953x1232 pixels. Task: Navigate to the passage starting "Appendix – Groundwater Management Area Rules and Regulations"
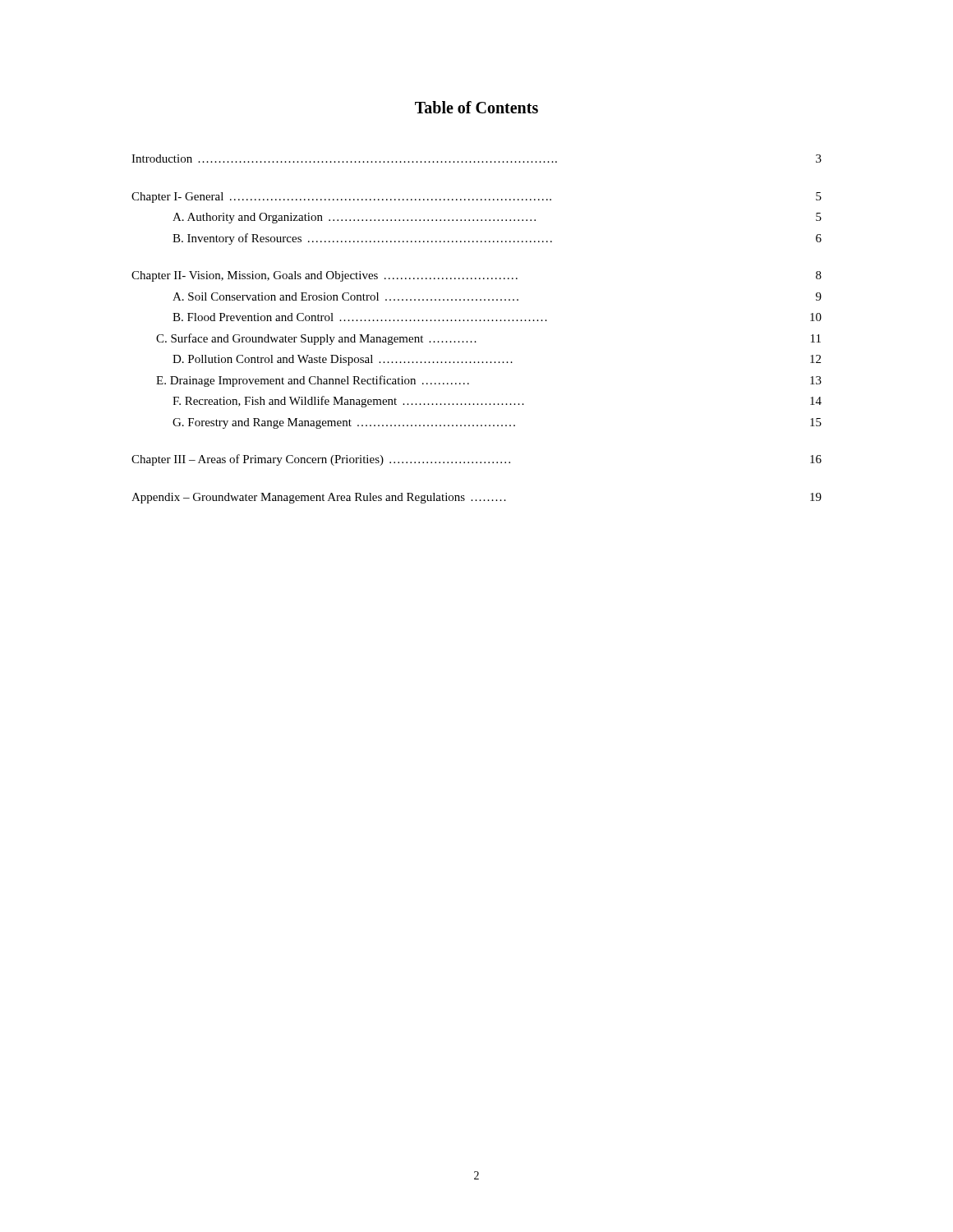(476, 497)
